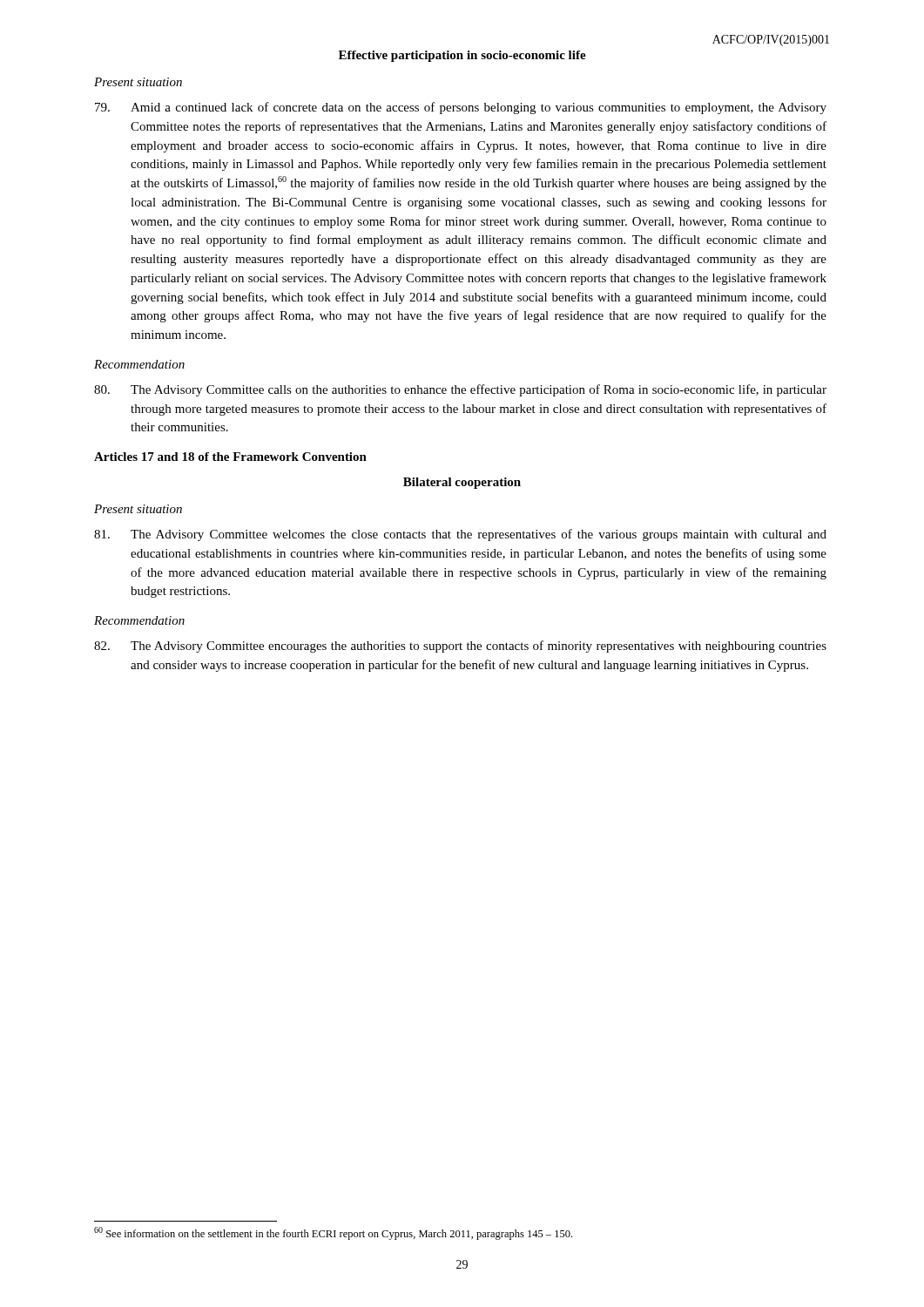Find the text starting "Articles 17 and 18"
The height and width of the screenshot is (1307, 924).
(x=230, y=457)
